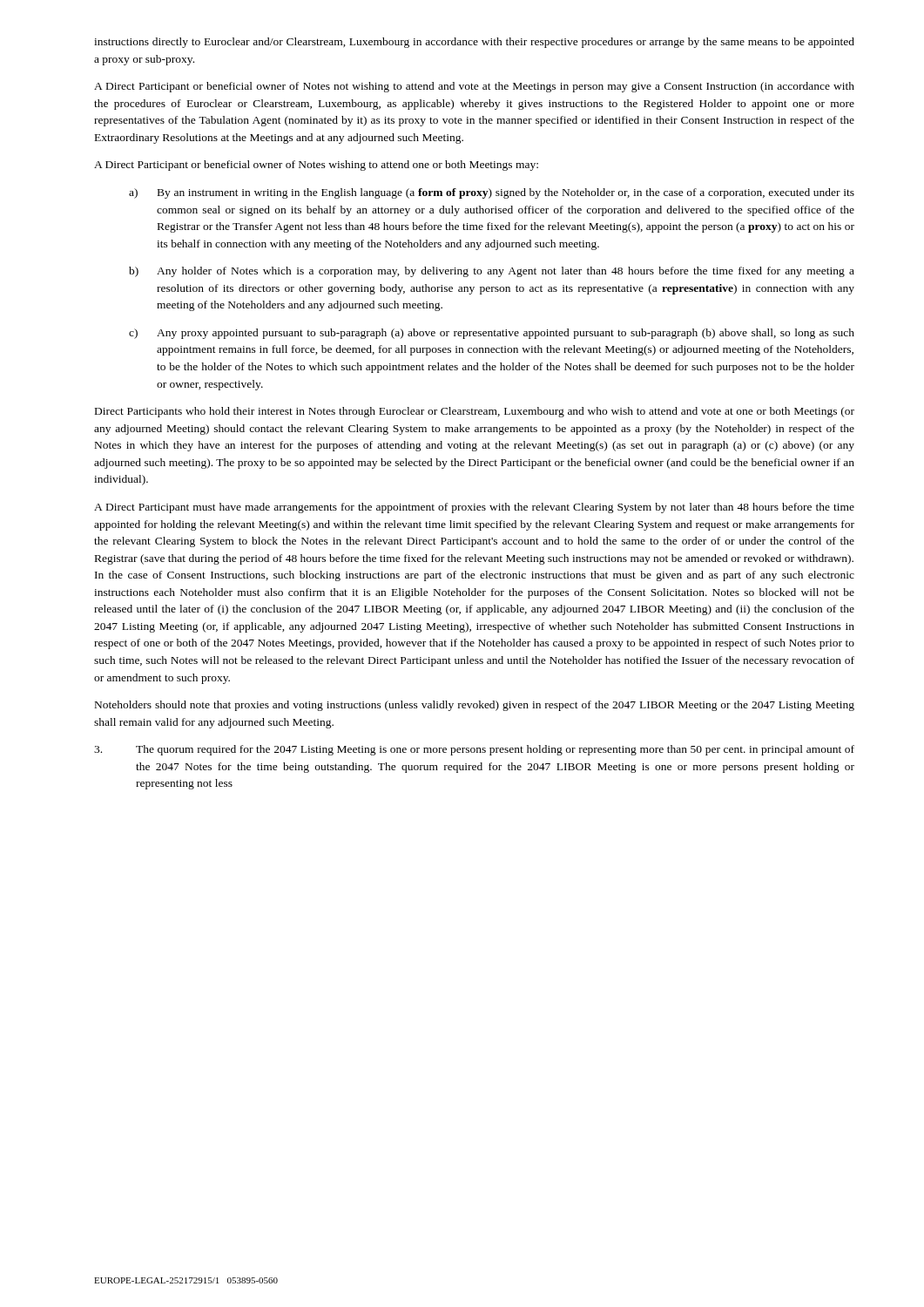Find the list item containing "b) Any holder of Notes which is"
This screenshot has width=924, height=1307.
pos(492,288)
